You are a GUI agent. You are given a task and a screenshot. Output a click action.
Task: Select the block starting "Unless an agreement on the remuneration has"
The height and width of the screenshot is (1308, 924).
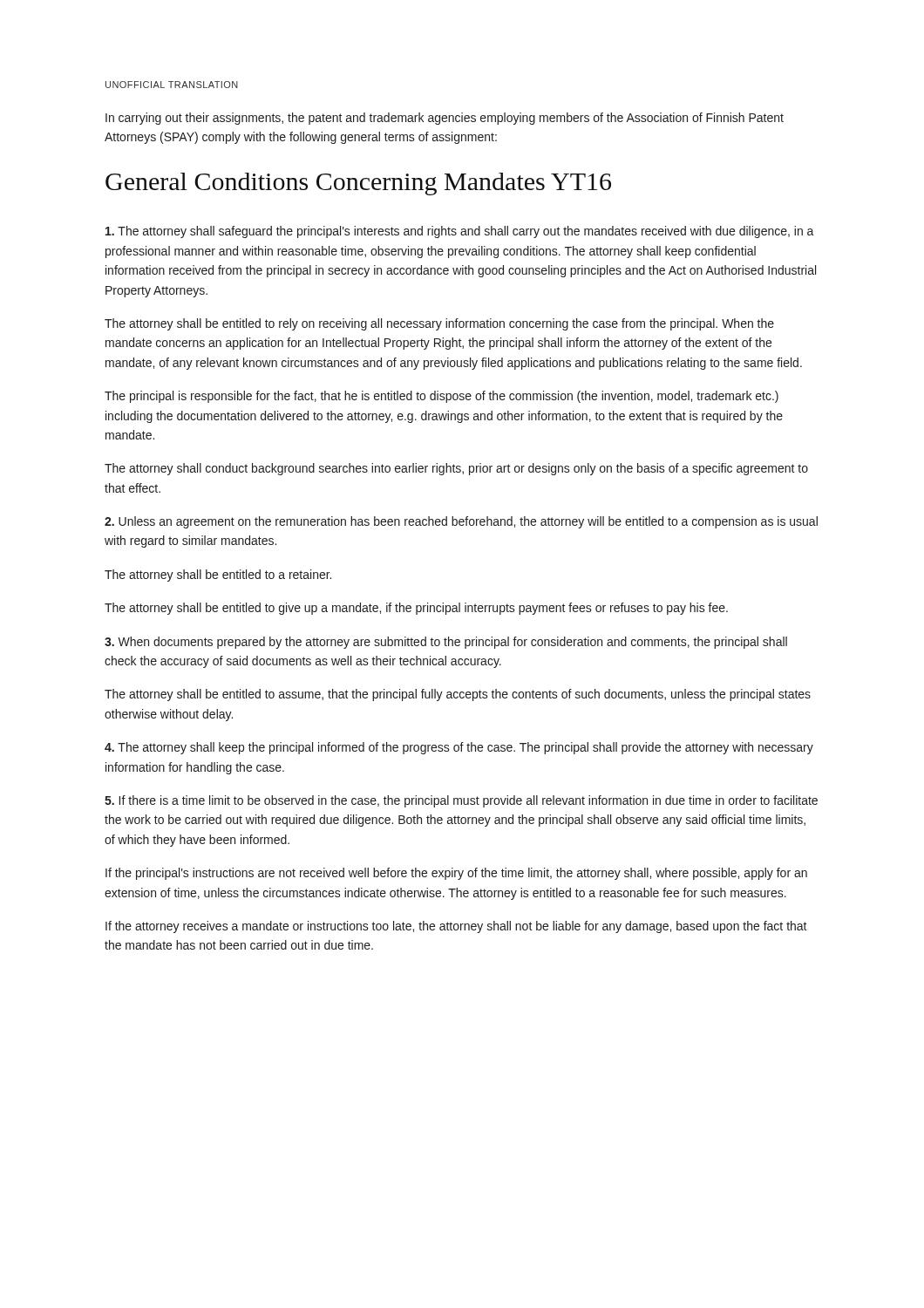click(462, 531)
